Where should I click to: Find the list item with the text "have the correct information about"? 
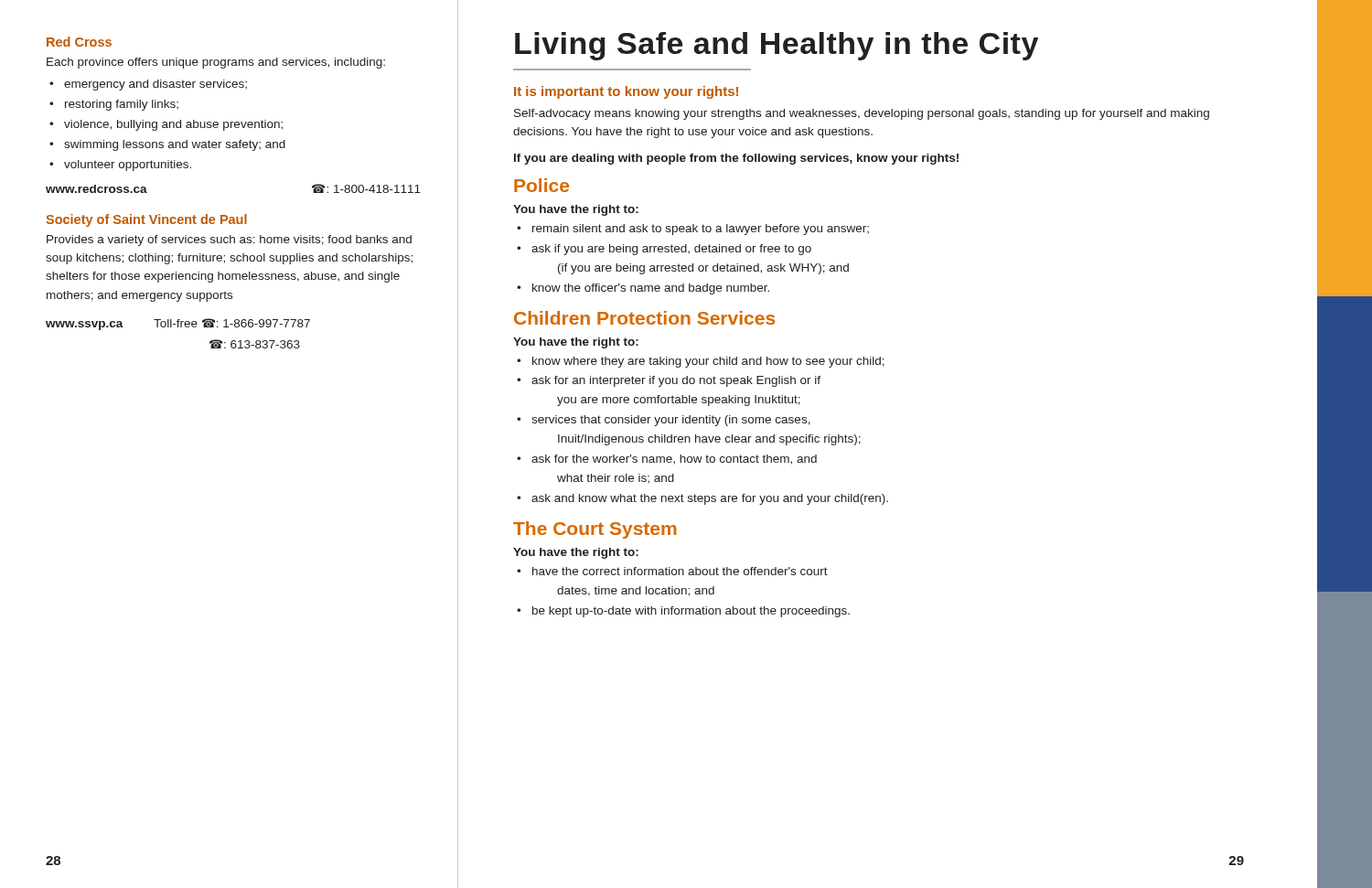679,581
